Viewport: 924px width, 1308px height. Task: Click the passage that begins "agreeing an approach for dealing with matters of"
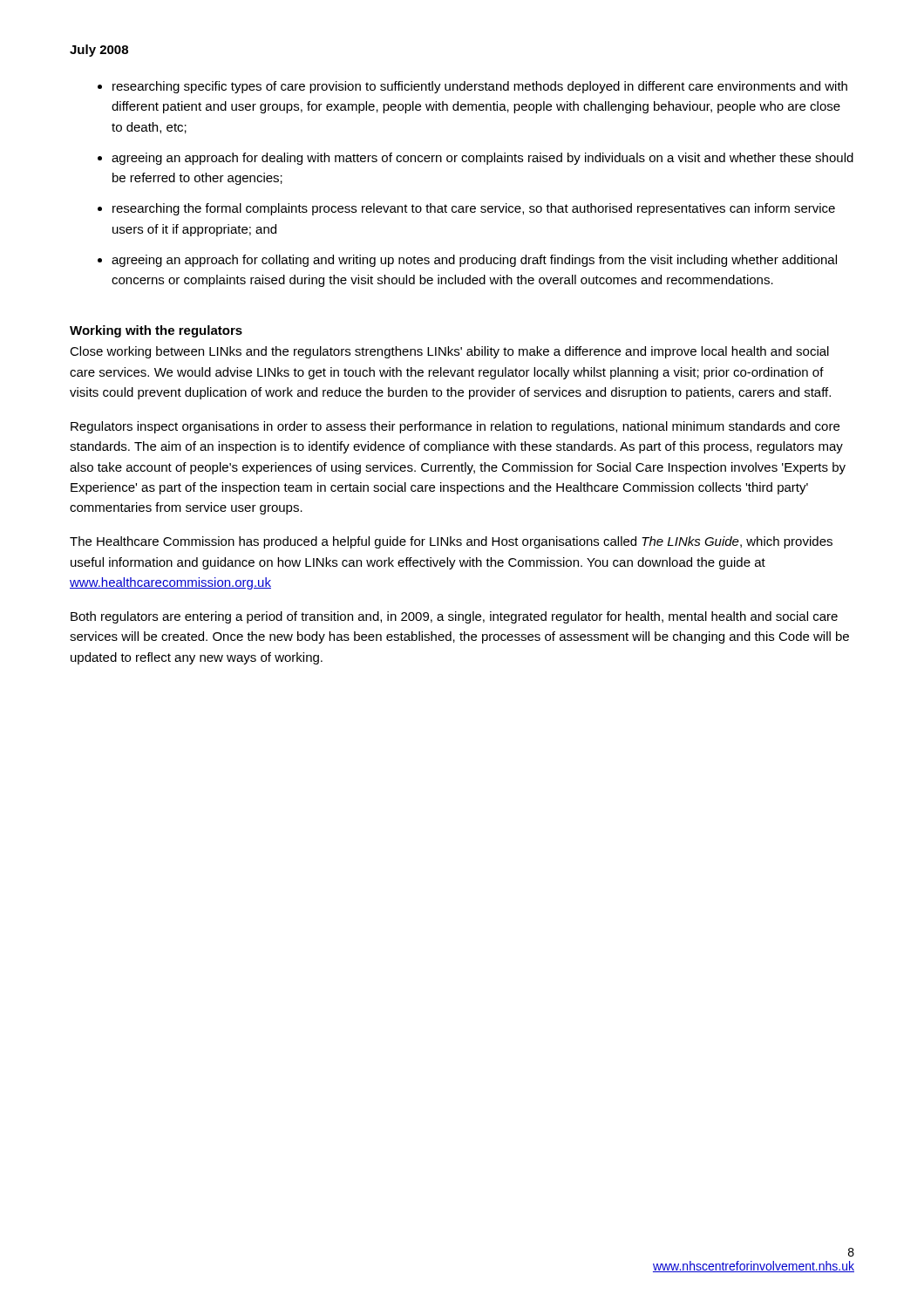tap(483, 167)
